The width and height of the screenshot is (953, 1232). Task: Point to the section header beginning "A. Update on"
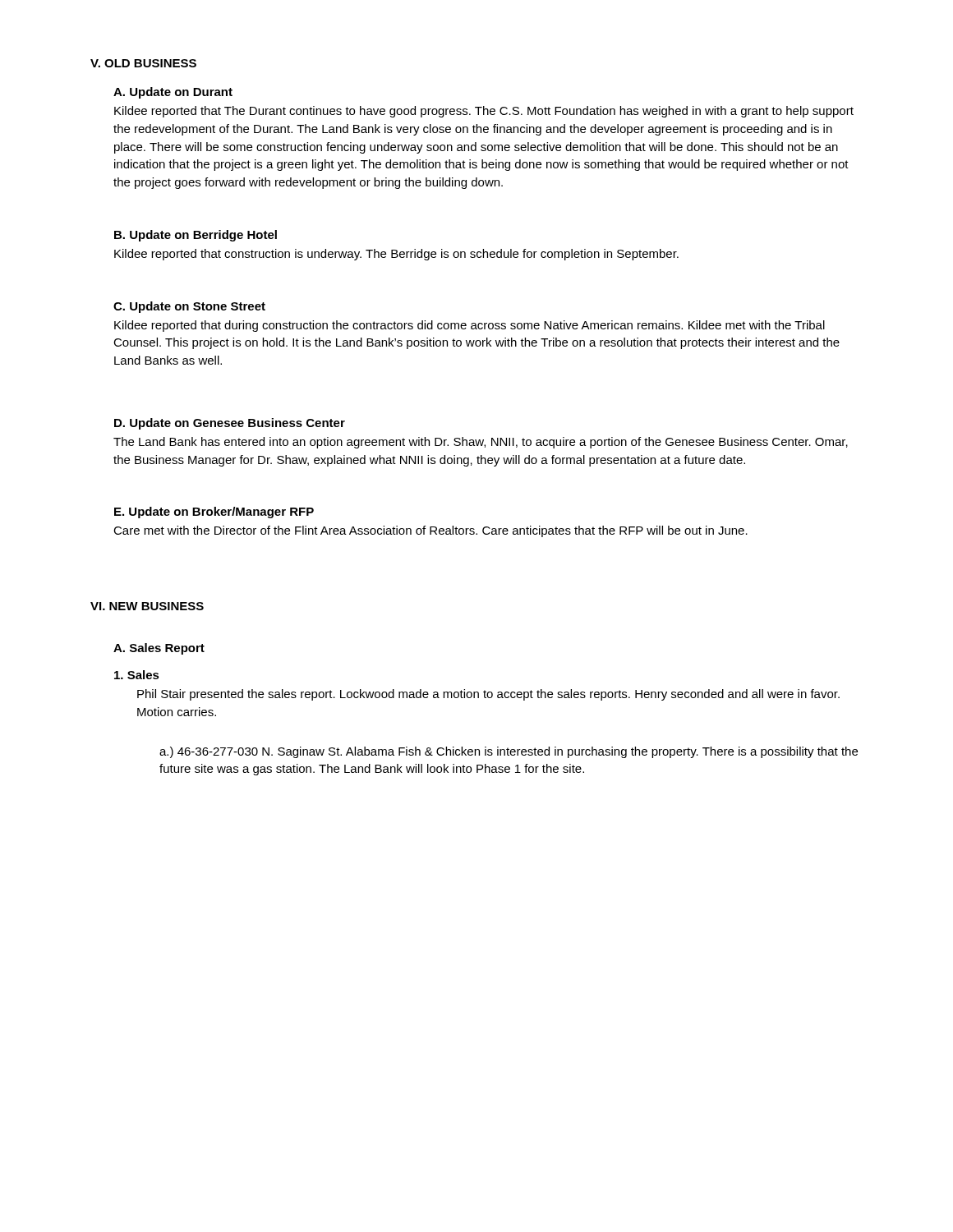[x=173, y=92]
